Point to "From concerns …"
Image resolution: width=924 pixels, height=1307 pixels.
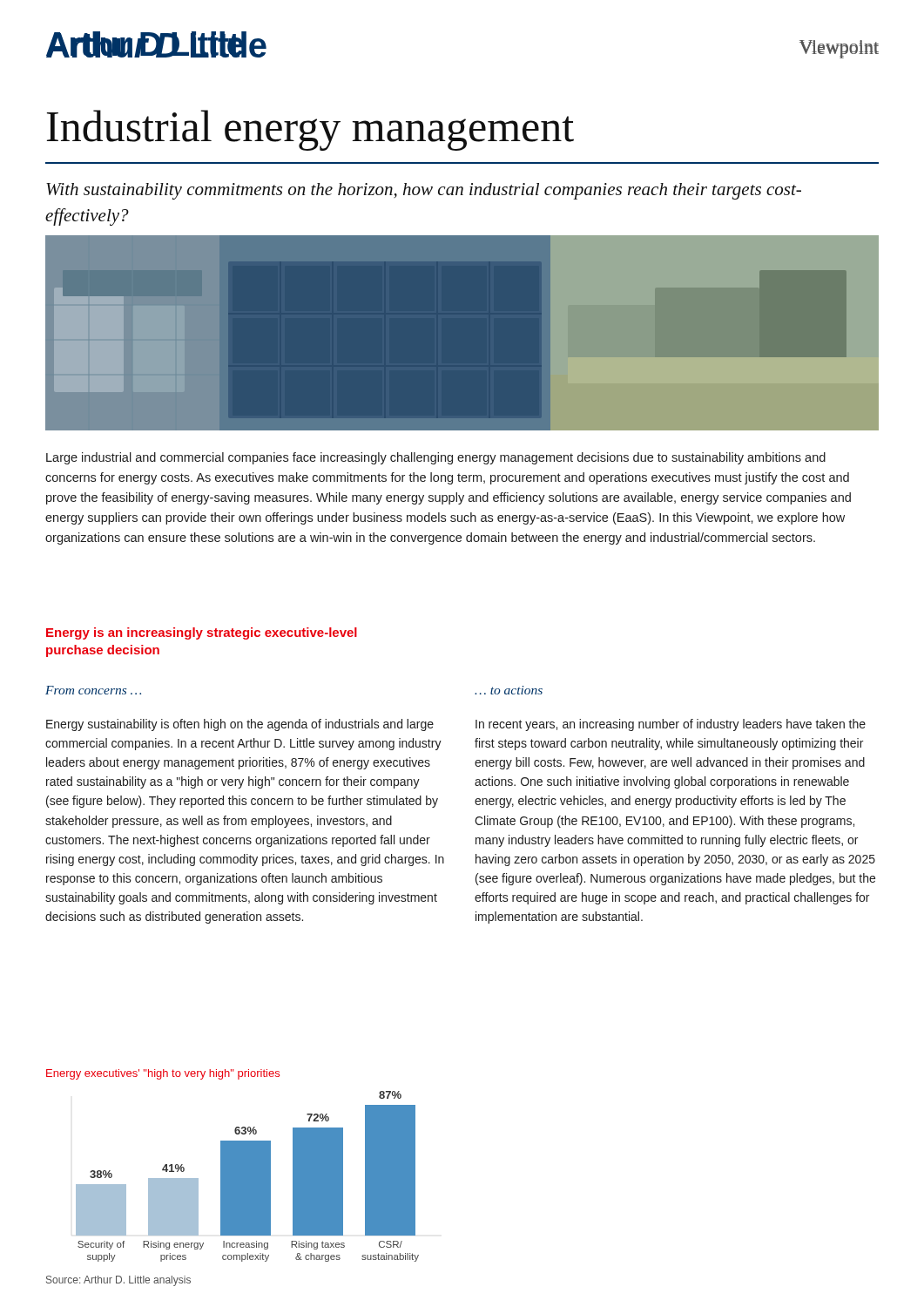94,690
